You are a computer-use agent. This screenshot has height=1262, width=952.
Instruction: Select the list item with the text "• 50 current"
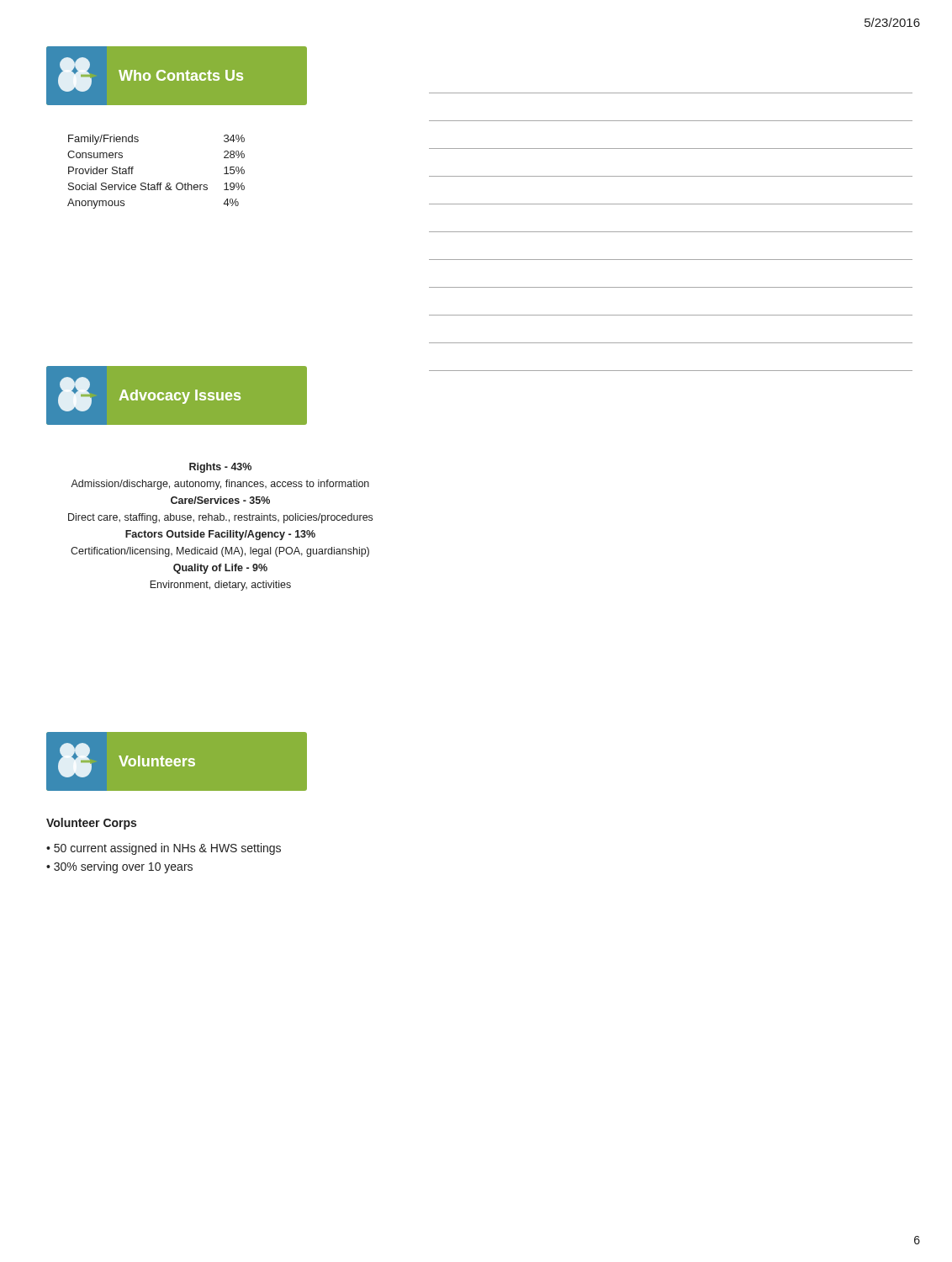pos(164,848)
